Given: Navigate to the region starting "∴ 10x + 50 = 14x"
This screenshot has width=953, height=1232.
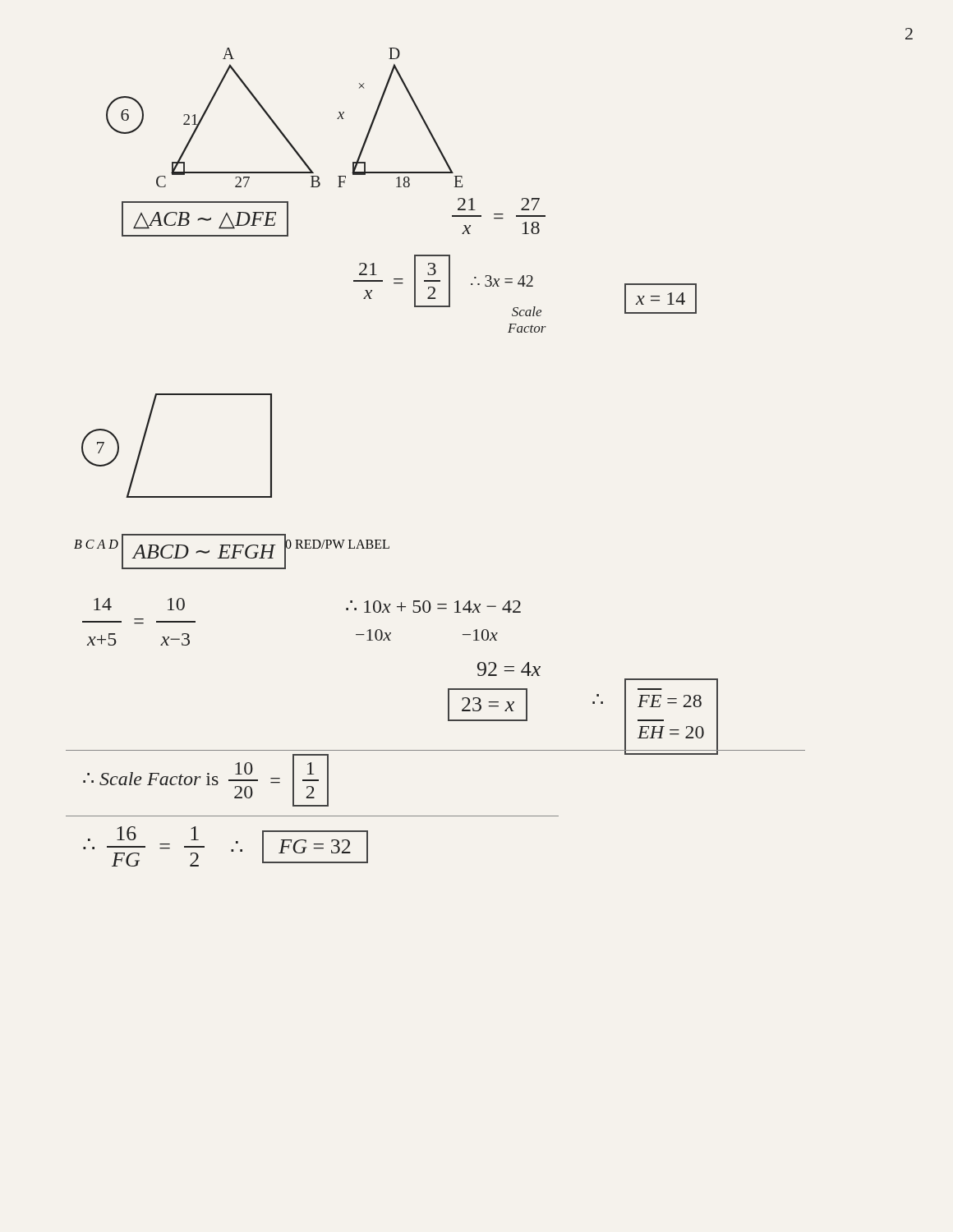Looking at the screenshot, I should tap(433, 606).
